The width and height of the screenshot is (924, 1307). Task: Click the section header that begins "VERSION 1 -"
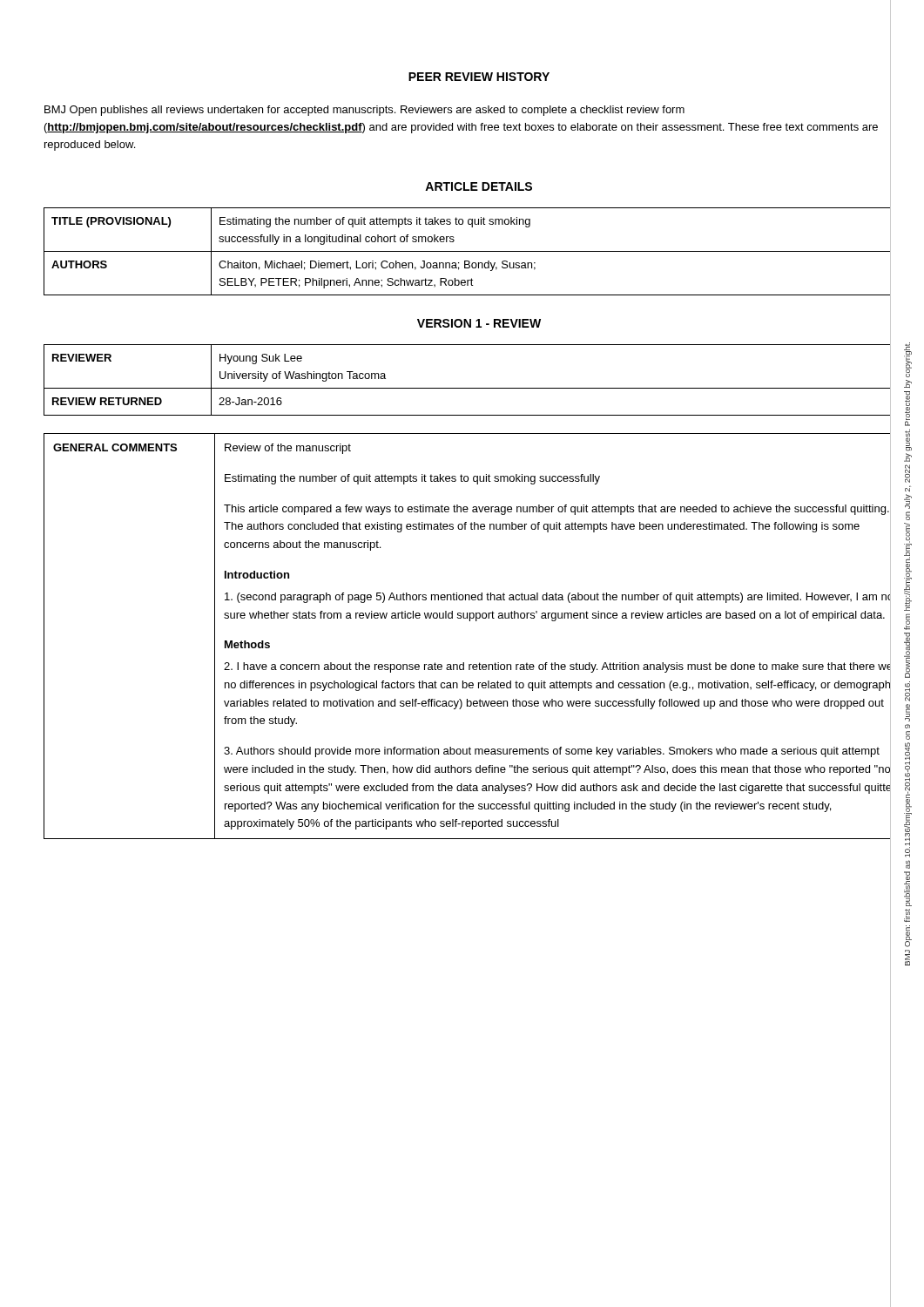click(479, 324)
